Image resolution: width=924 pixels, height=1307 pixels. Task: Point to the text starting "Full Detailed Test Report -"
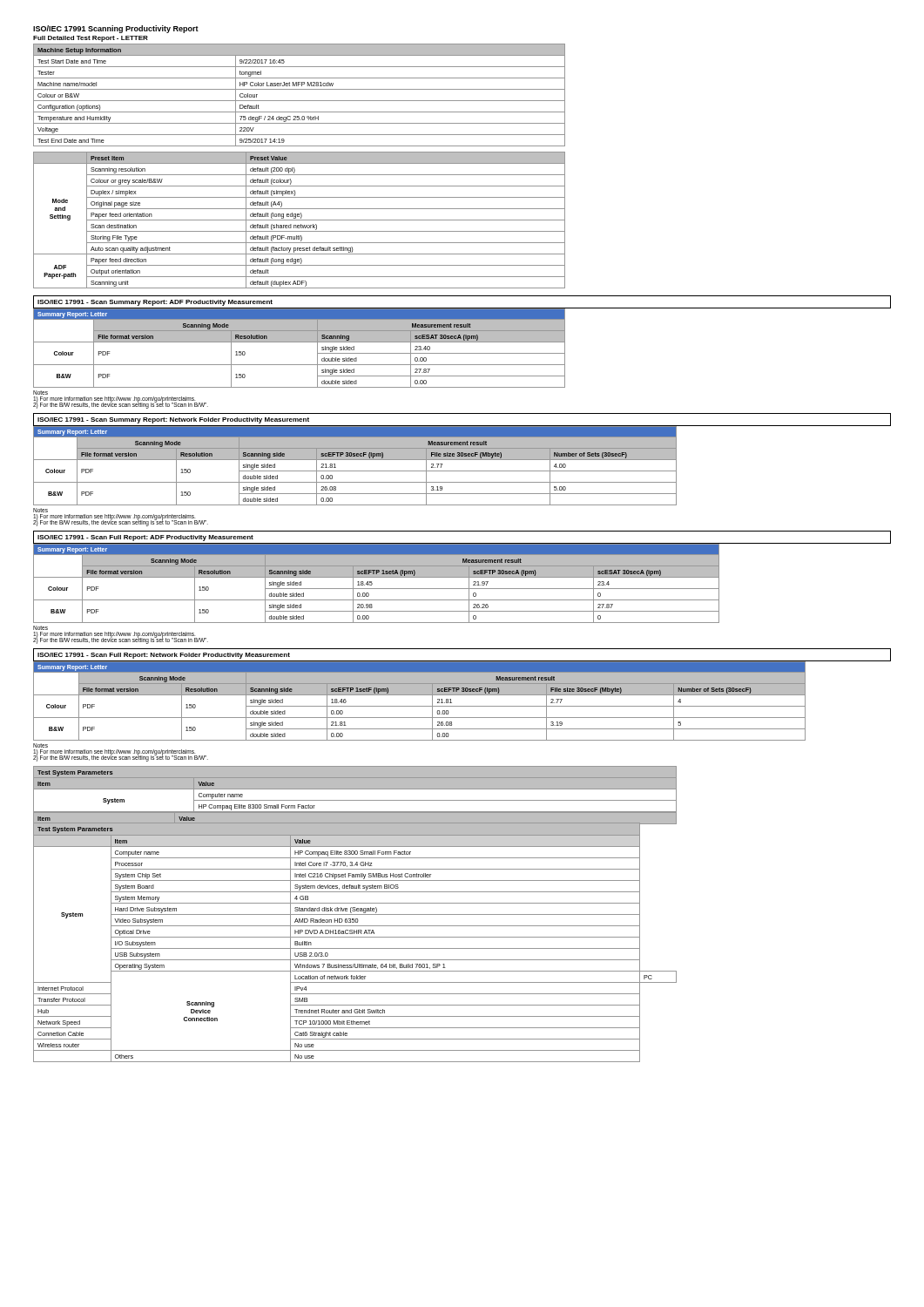[91, 38]
